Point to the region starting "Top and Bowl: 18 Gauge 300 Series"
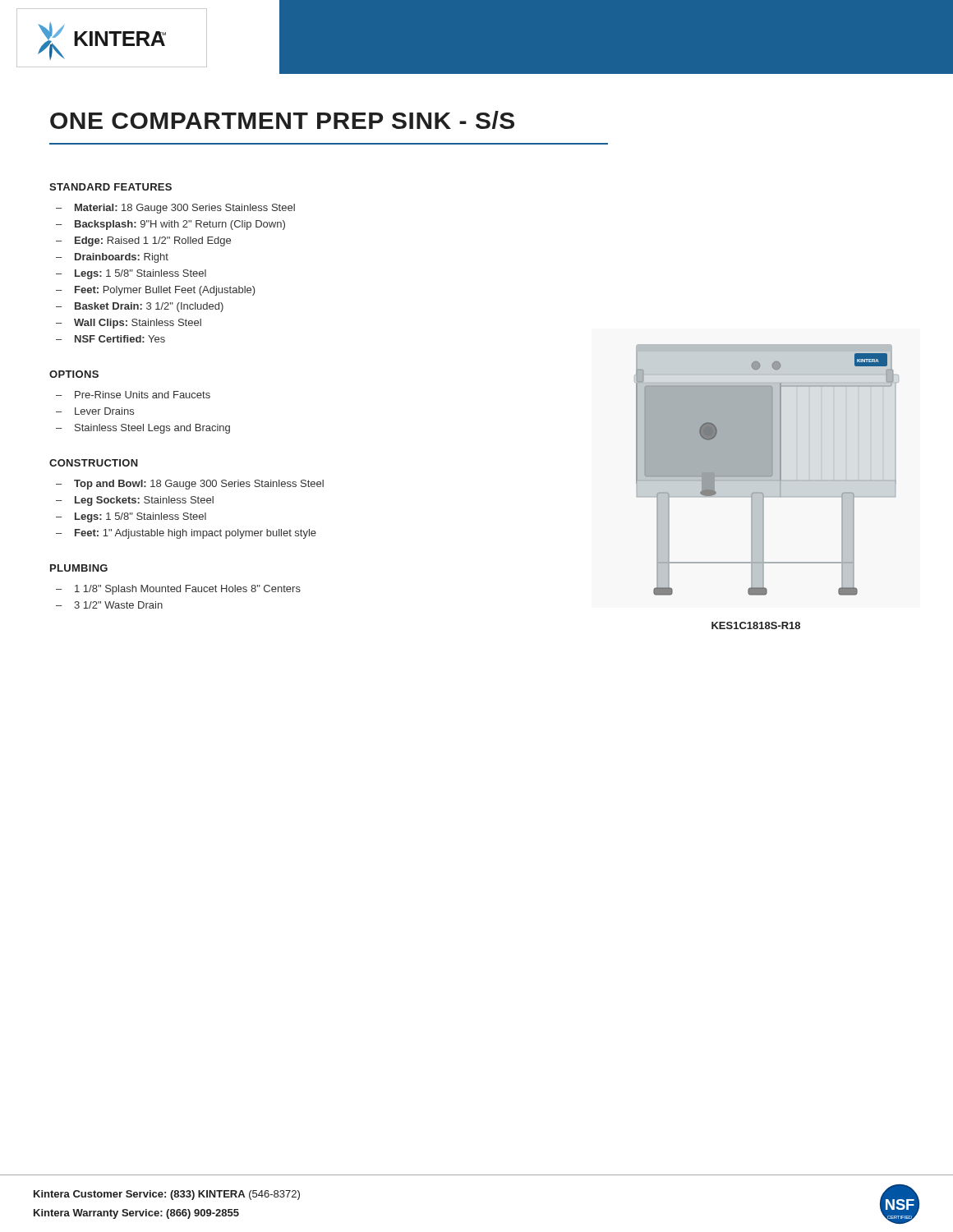953x1232 pixels. click(x=199, y=483)
